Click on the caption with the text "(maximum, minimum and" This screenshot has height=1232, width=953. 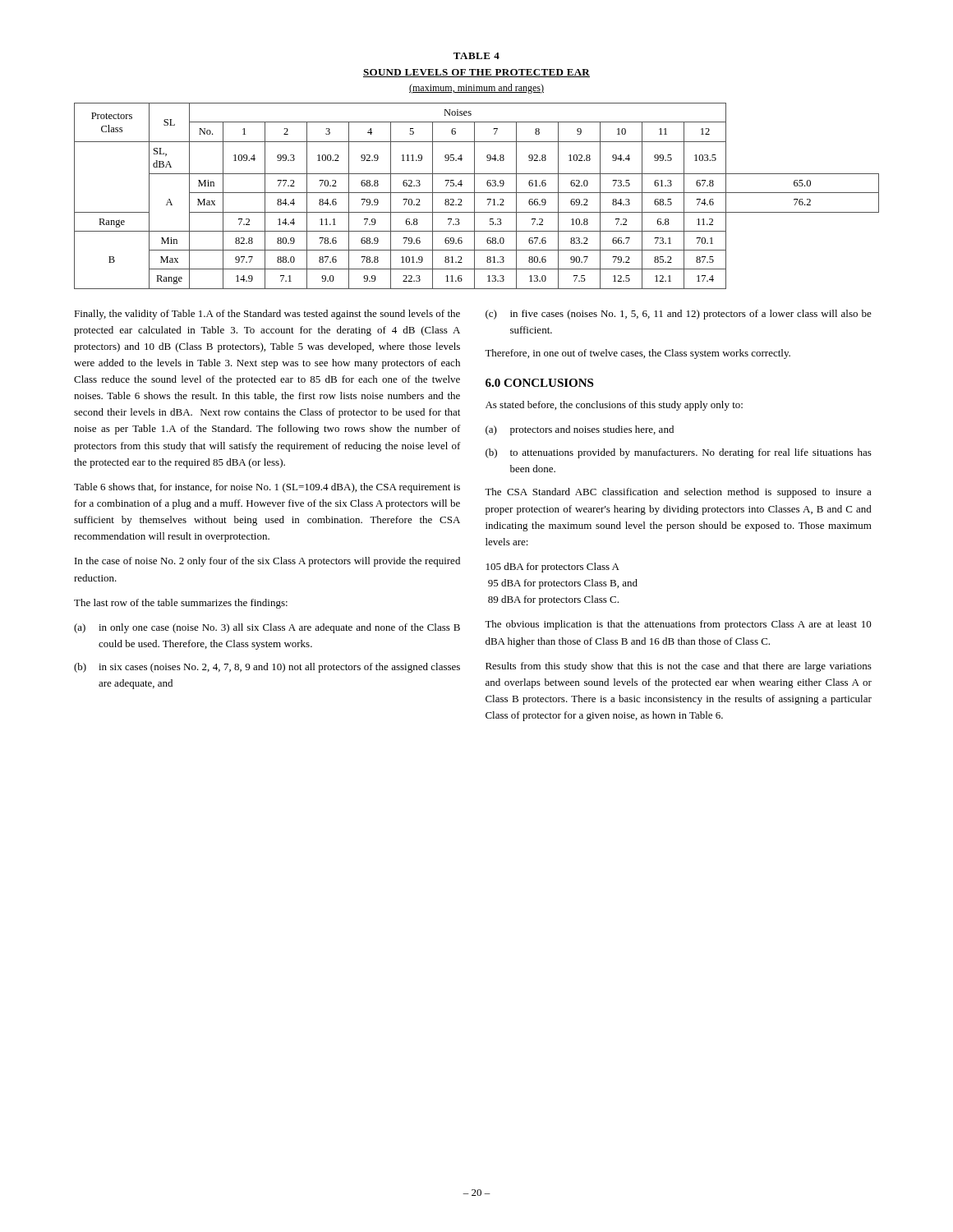476,88
